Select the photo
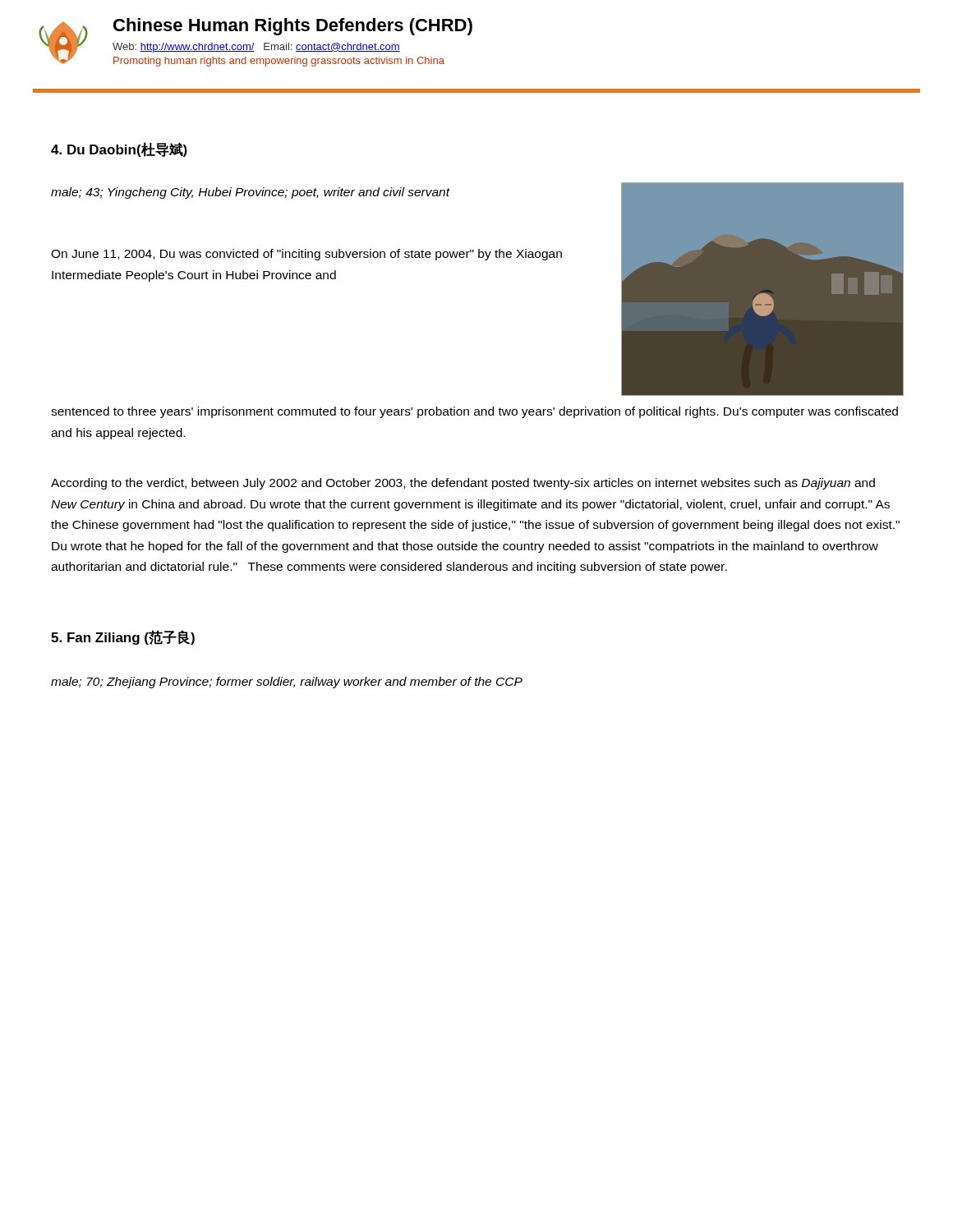This screenshot has width=953, height=1232. pyautogui.click(x=762, y=289)
